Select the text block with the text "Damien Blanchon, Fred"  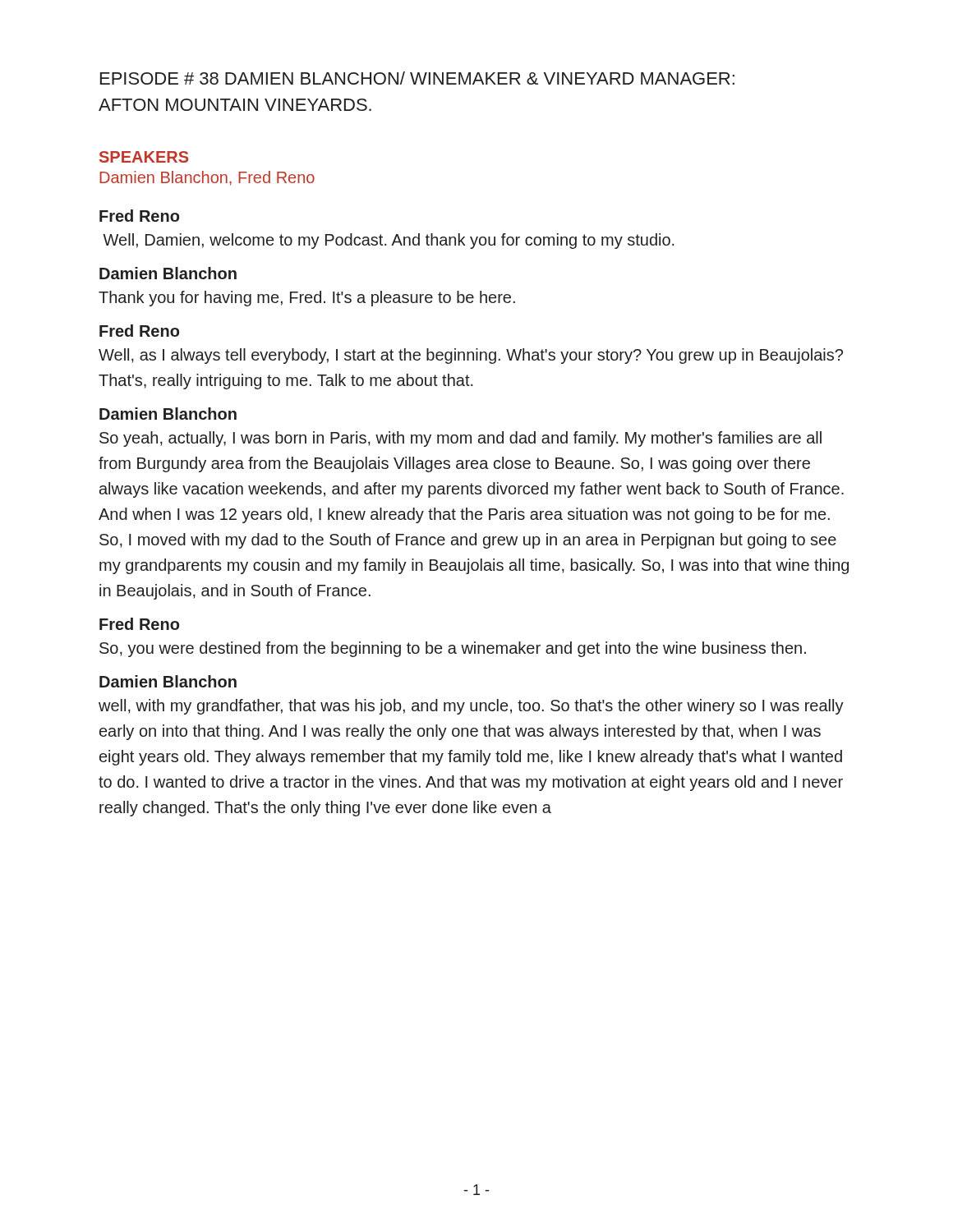click(207, 177)
